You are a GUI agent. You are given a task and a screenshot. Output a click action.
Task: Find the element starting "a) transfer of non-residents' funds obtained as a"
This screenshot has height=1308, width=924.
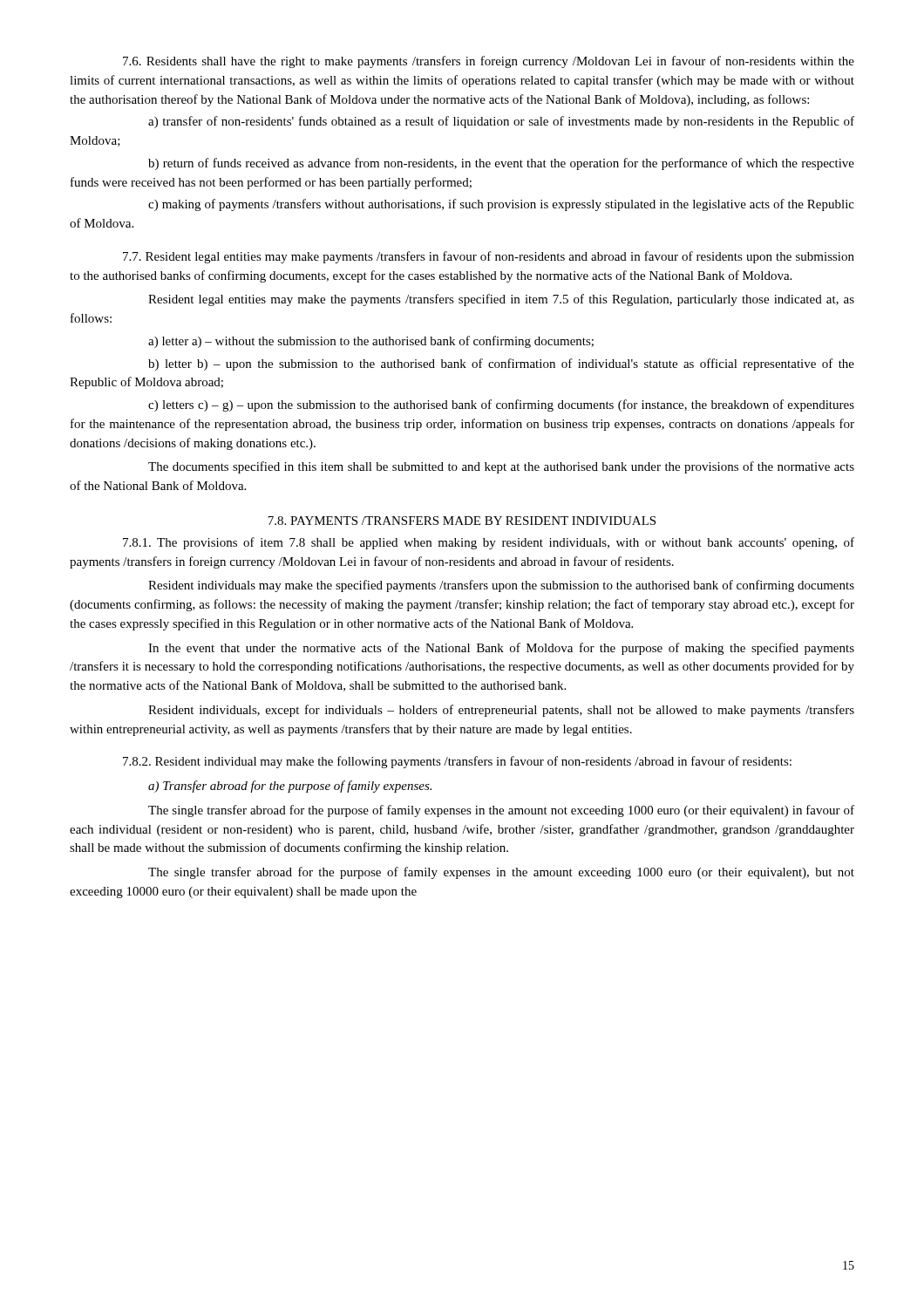pos(462,131)
